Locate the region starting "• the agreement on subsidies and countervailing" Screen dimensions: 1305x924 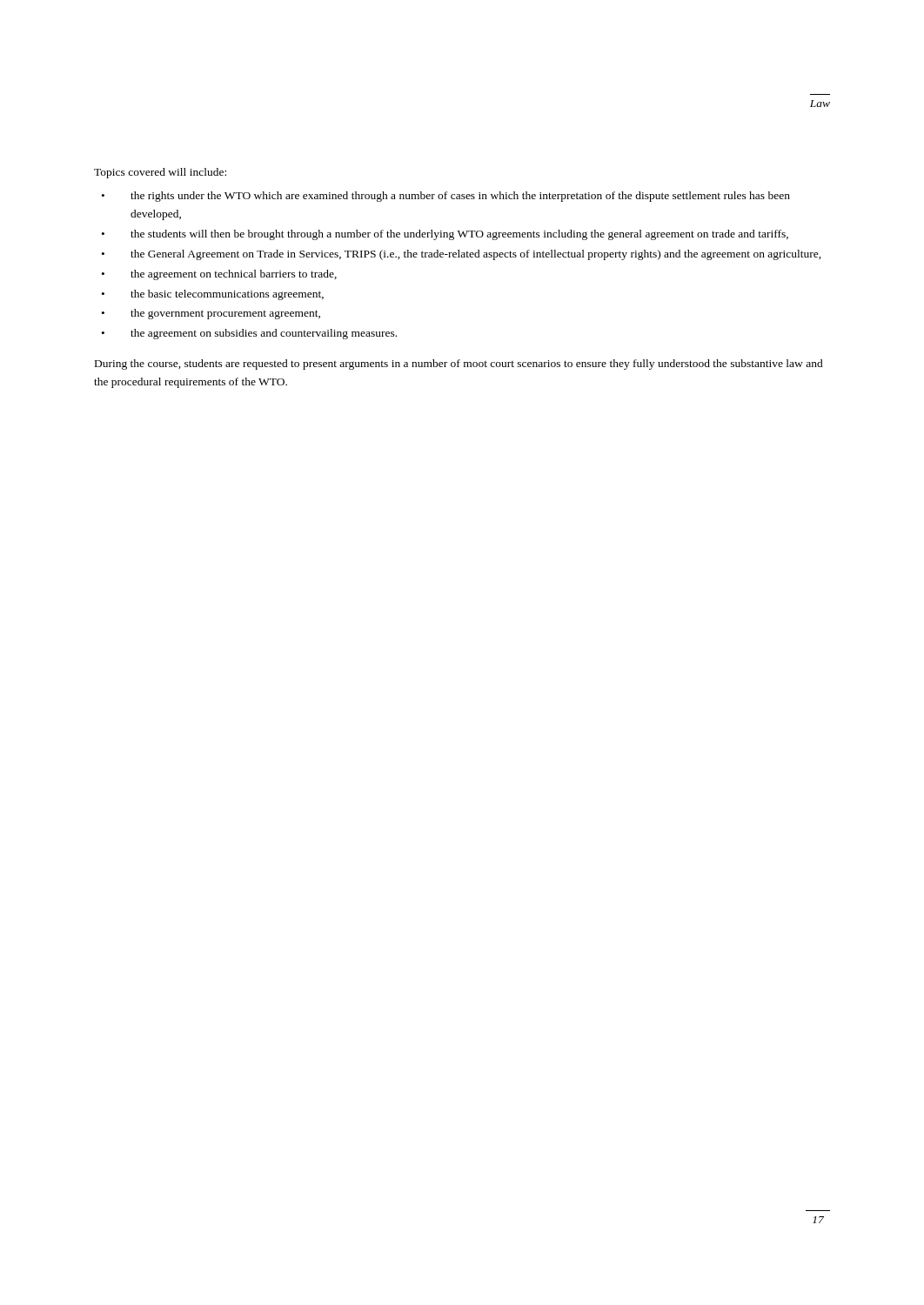point(249,334)
